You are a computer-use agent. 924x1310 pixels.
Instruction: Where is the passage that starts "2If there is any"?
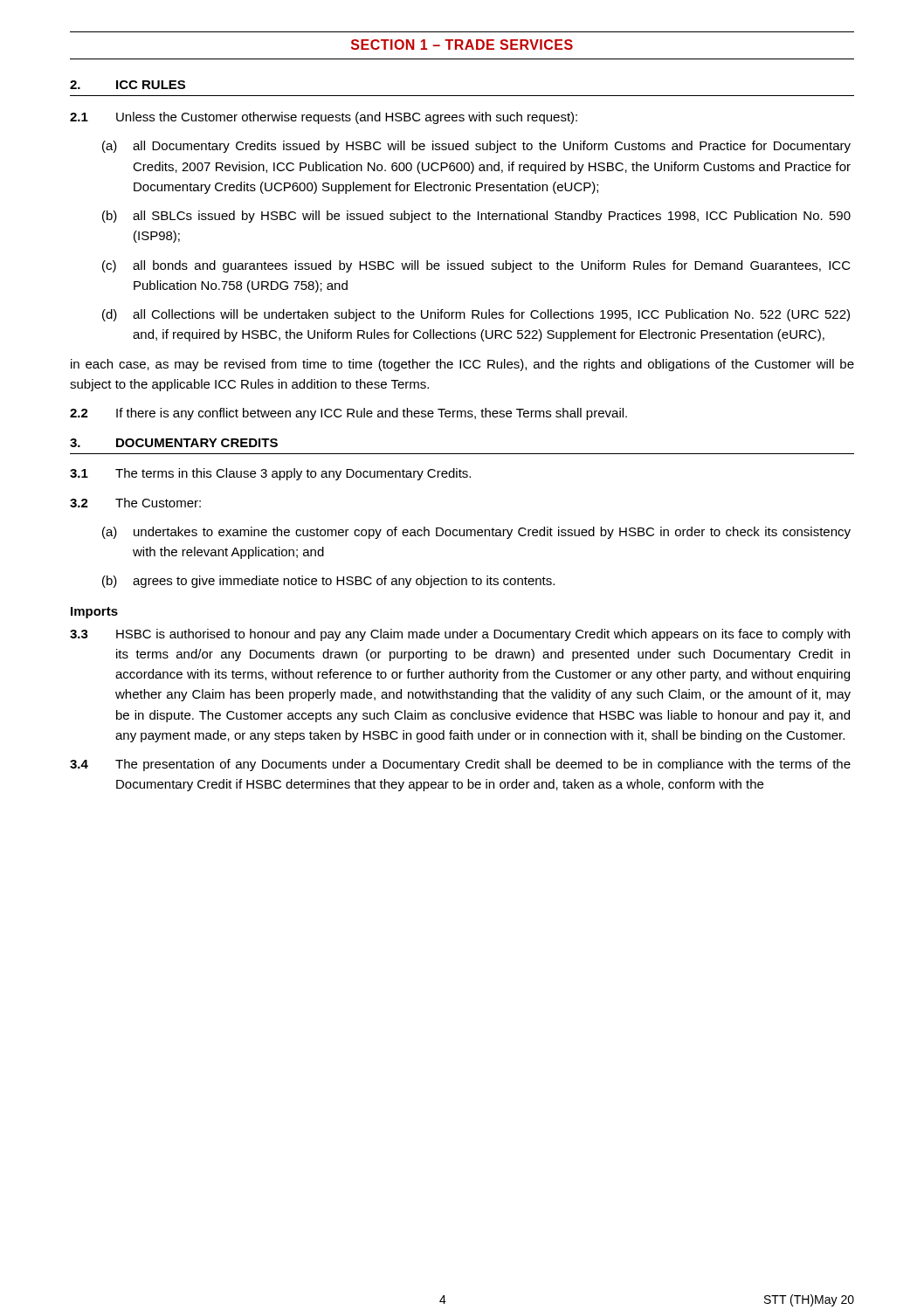coord(460,413)
